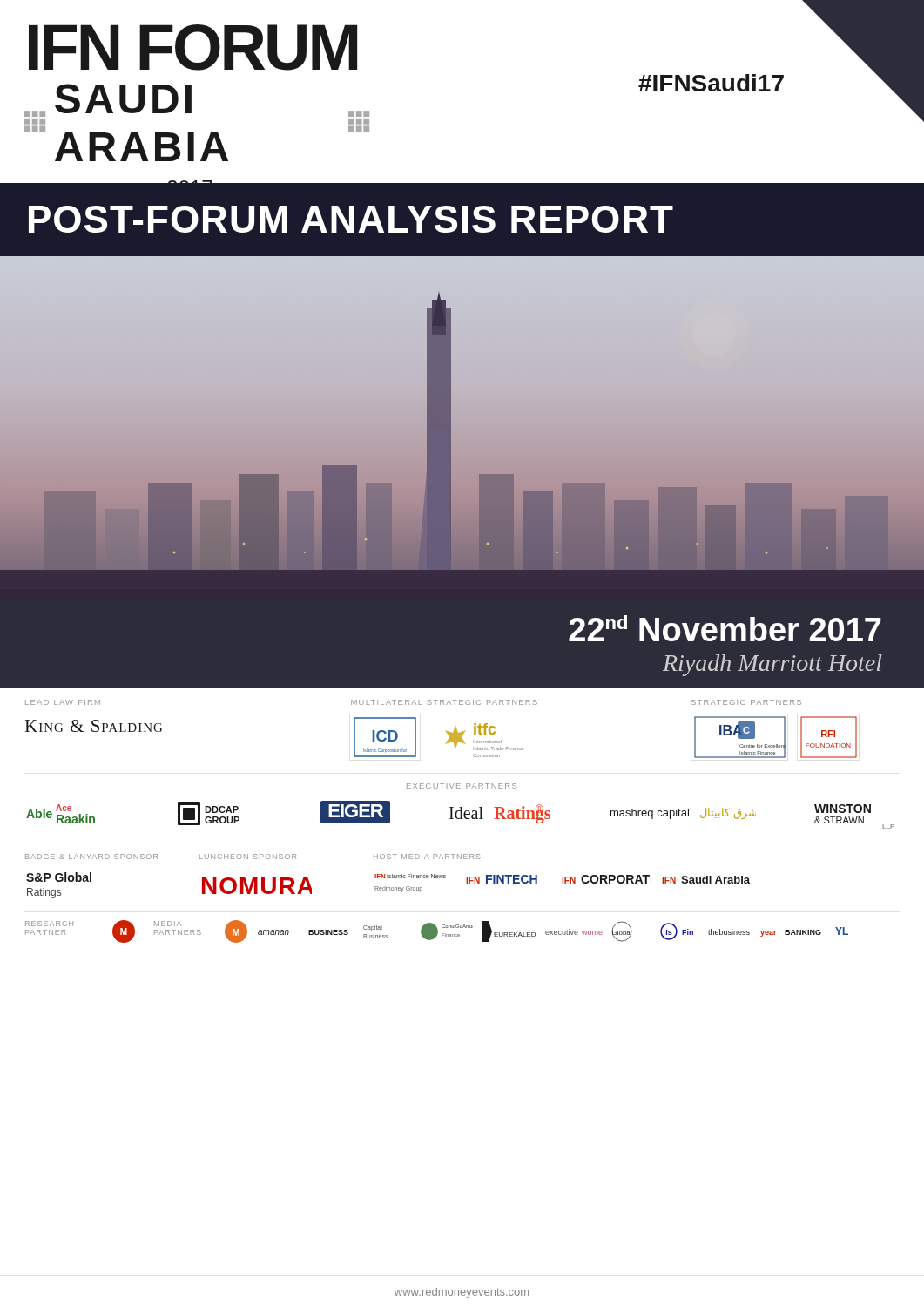The height and width of the screenshot is (1307, 924).
Task: Click on the title with the text "POST-FORUM ANALYSIS REPORT"
Action: coord(350,220)
